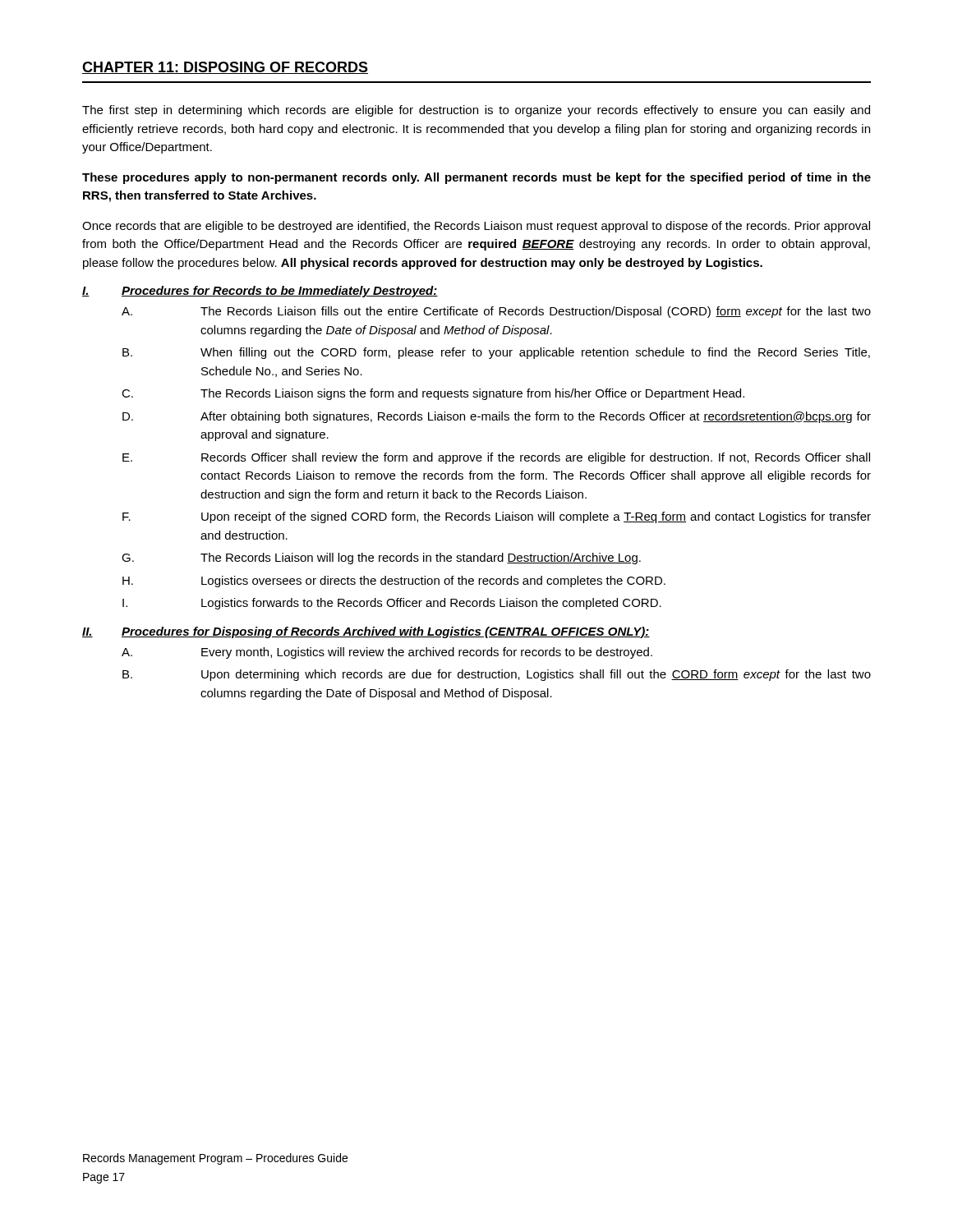Click on the text block starting "A. The Records Liaison fills"
953x1232 pixels.
476,321
